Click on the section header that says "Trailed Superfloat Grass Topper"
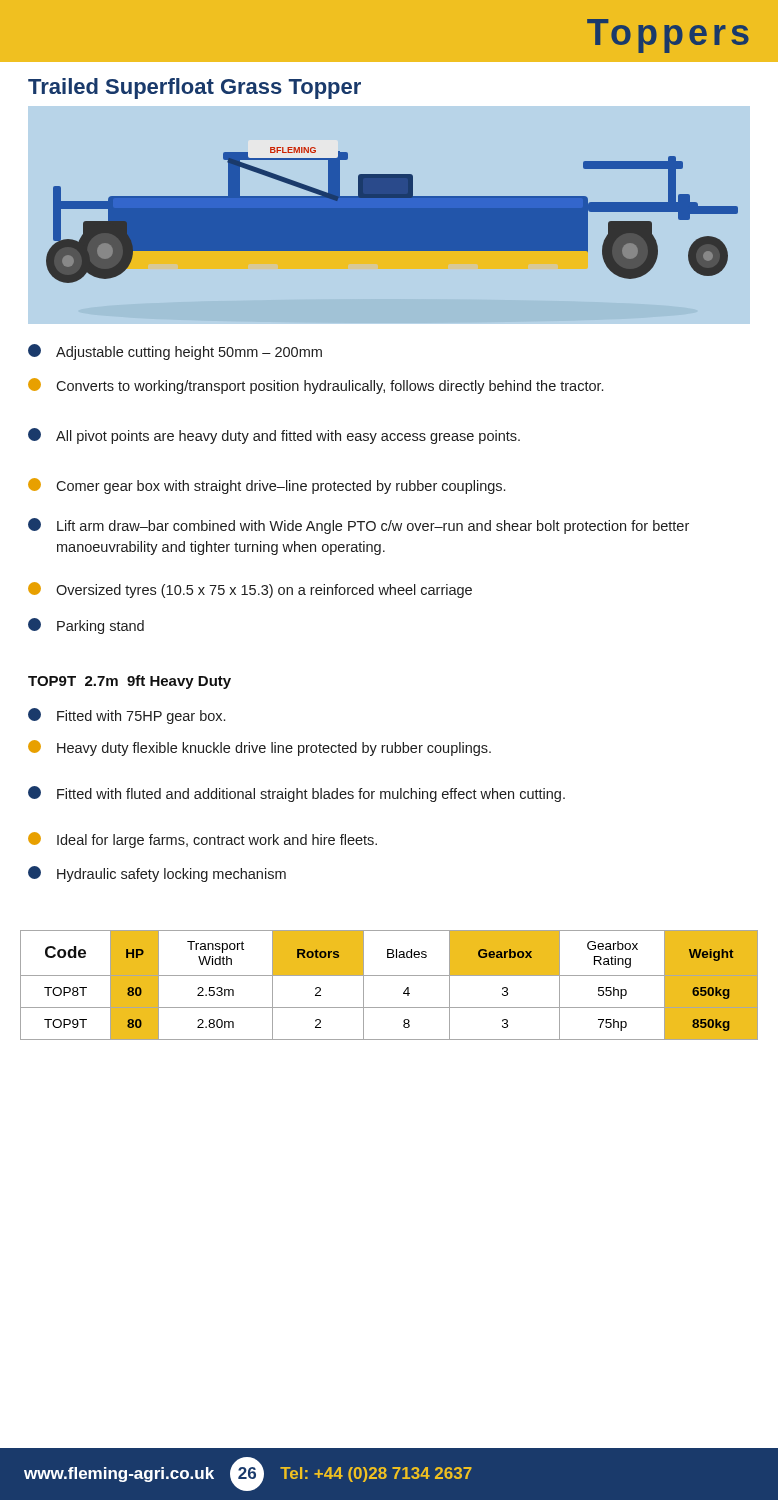The image size is (778, 1500). pyautogui.click(x=195, y=86)
